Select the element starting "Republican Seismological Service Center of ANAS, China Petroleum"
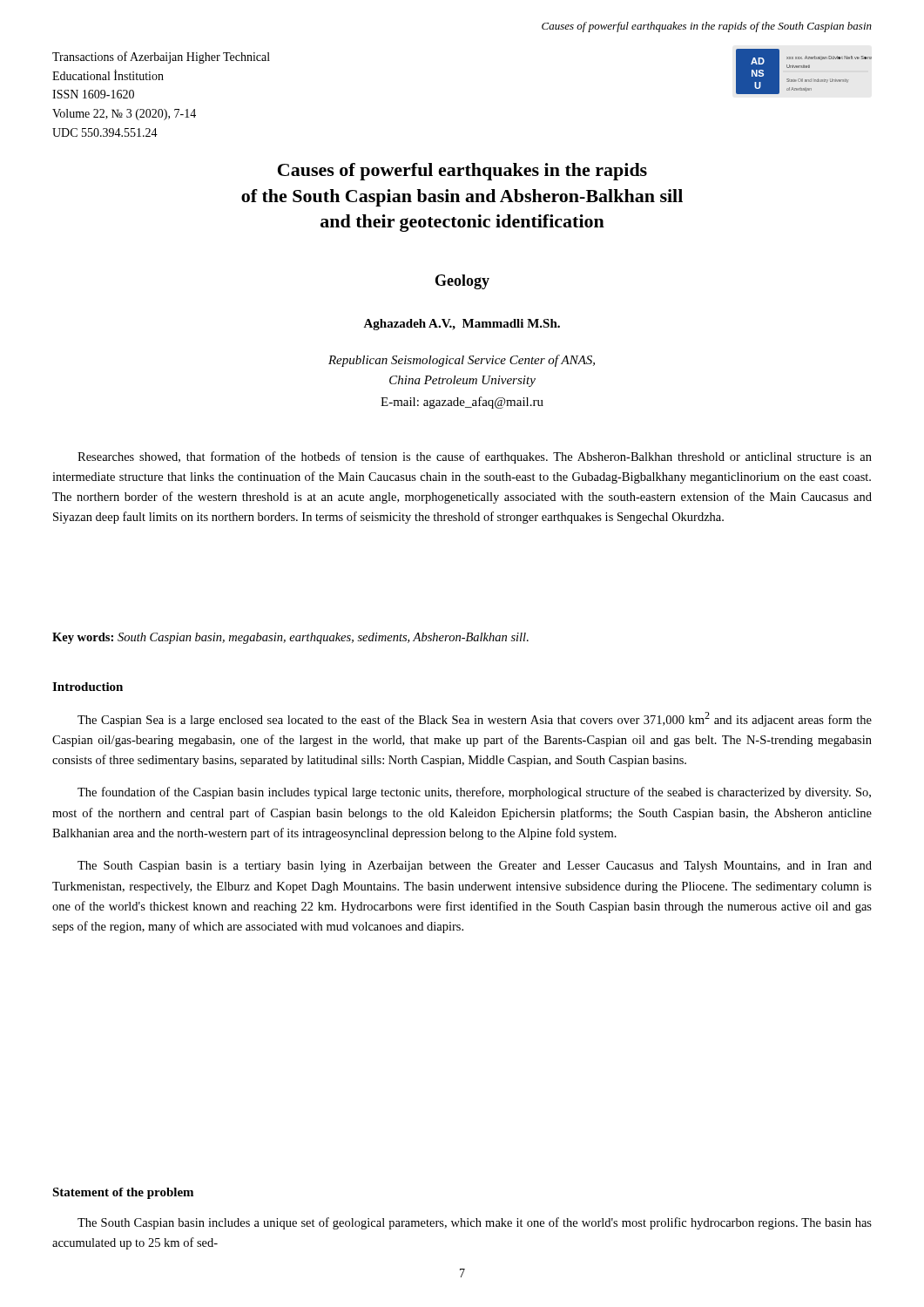The width and height of the screenshot is (924, 1307). tap(462, 370)
